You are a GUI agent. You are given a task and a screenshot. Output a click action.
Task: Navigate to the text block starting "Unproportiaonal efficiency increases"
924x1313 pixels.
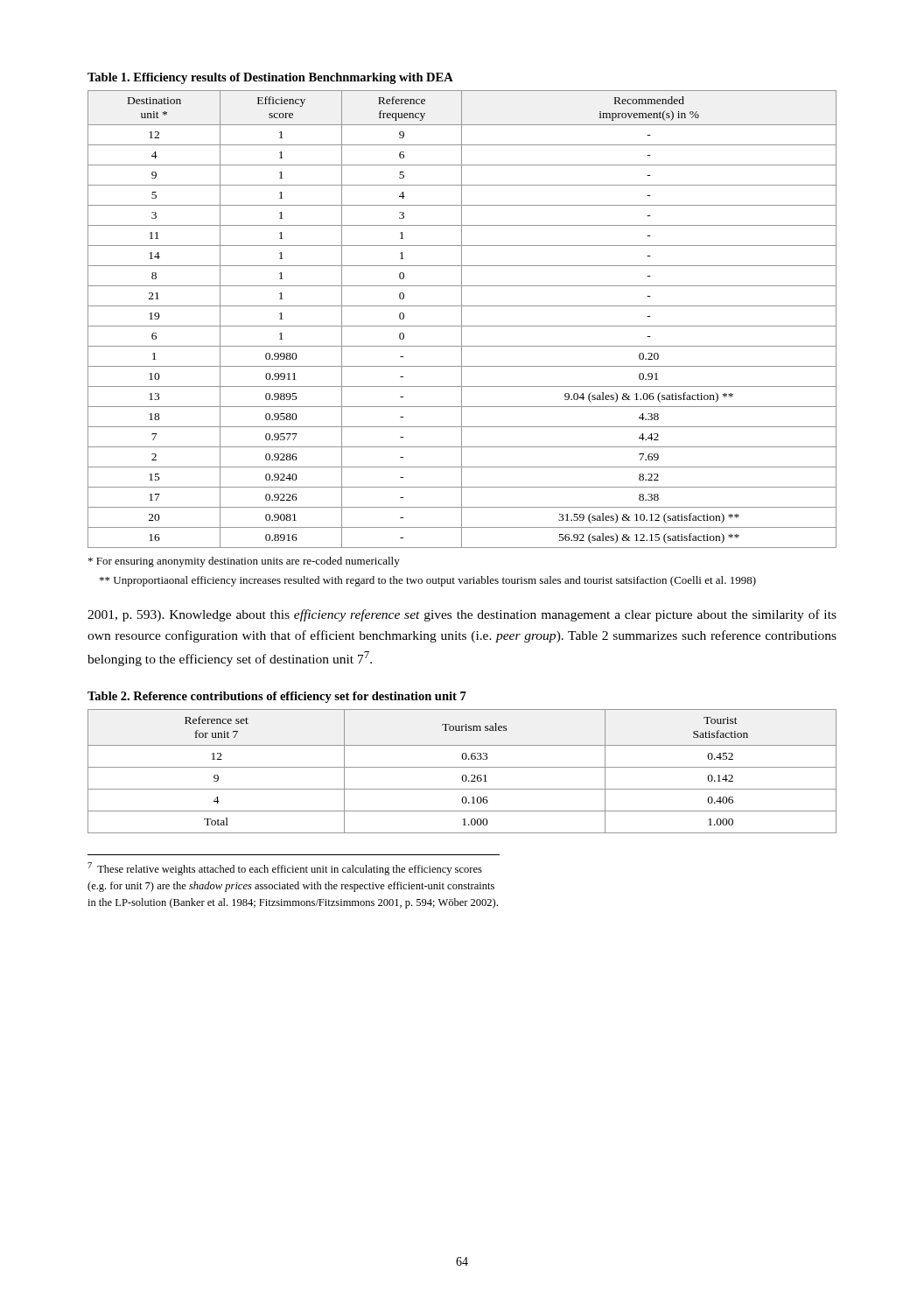pyautogui.click(x=422, y=579)
